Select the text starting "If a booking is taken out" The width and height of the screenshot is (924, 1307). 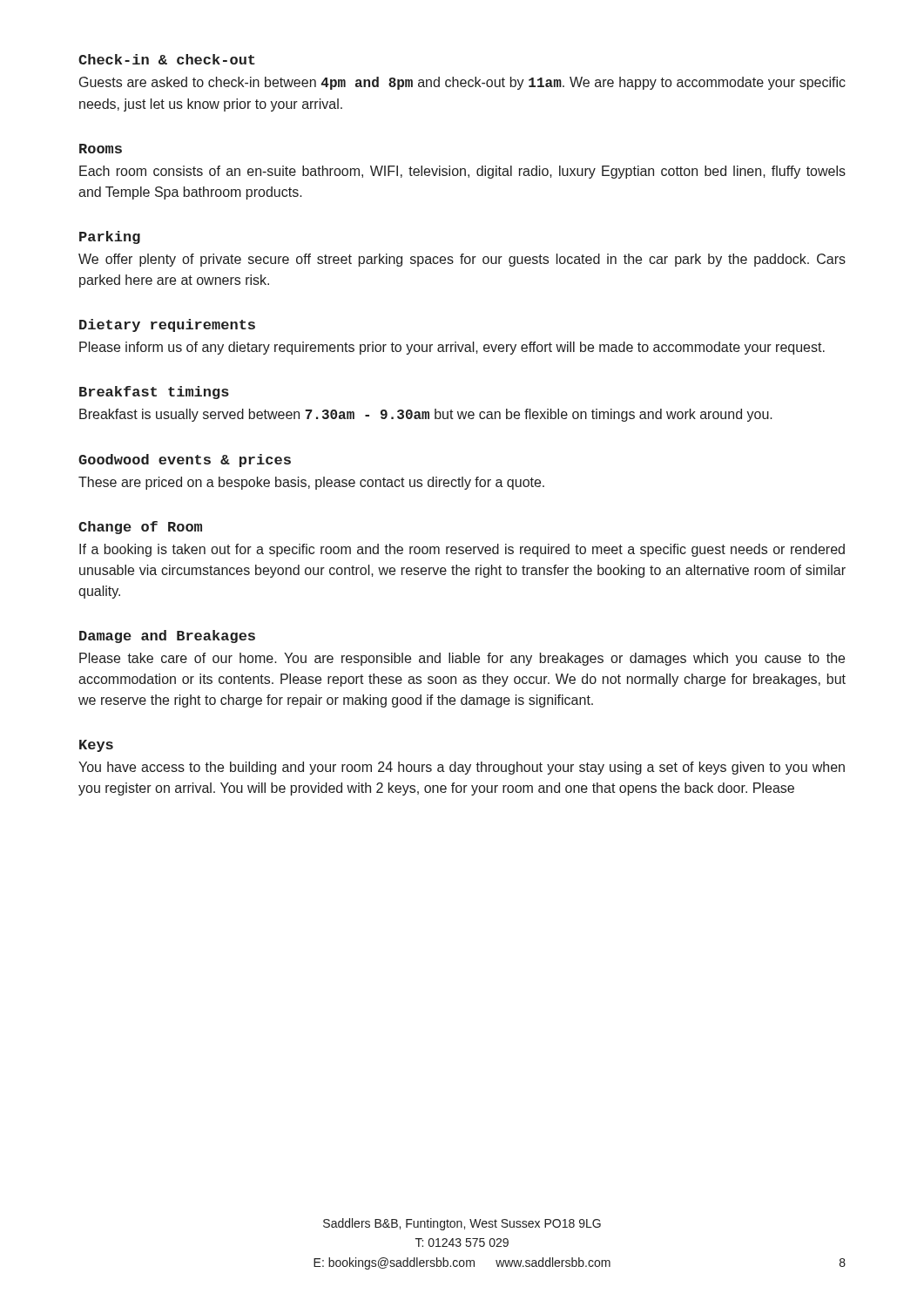pyautogui.click(x=462, y=570)
